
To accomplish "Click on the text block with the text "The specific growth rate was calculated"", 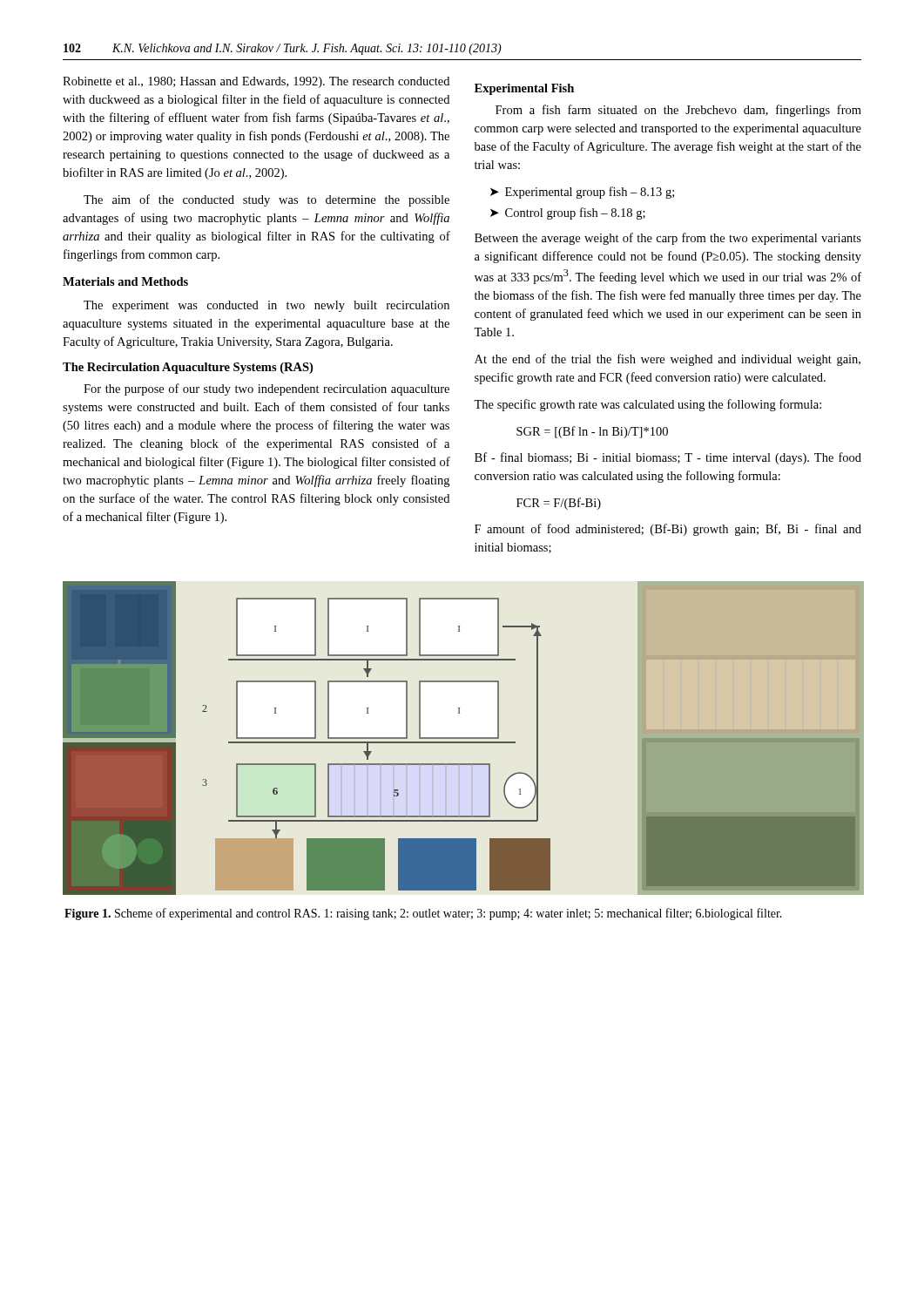I will pos(668,405).
